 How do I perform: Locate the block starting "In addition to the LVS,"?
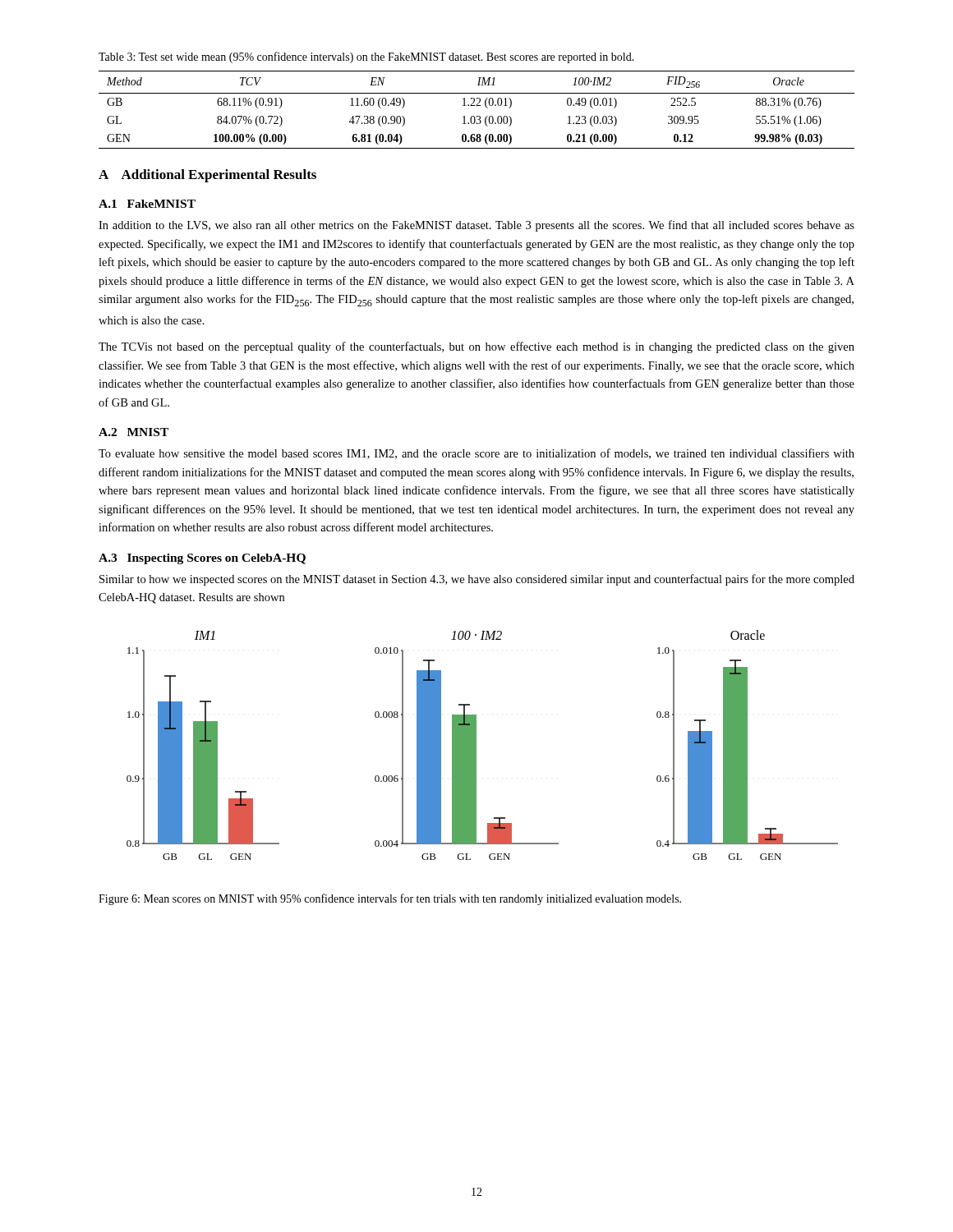point(476,273)
